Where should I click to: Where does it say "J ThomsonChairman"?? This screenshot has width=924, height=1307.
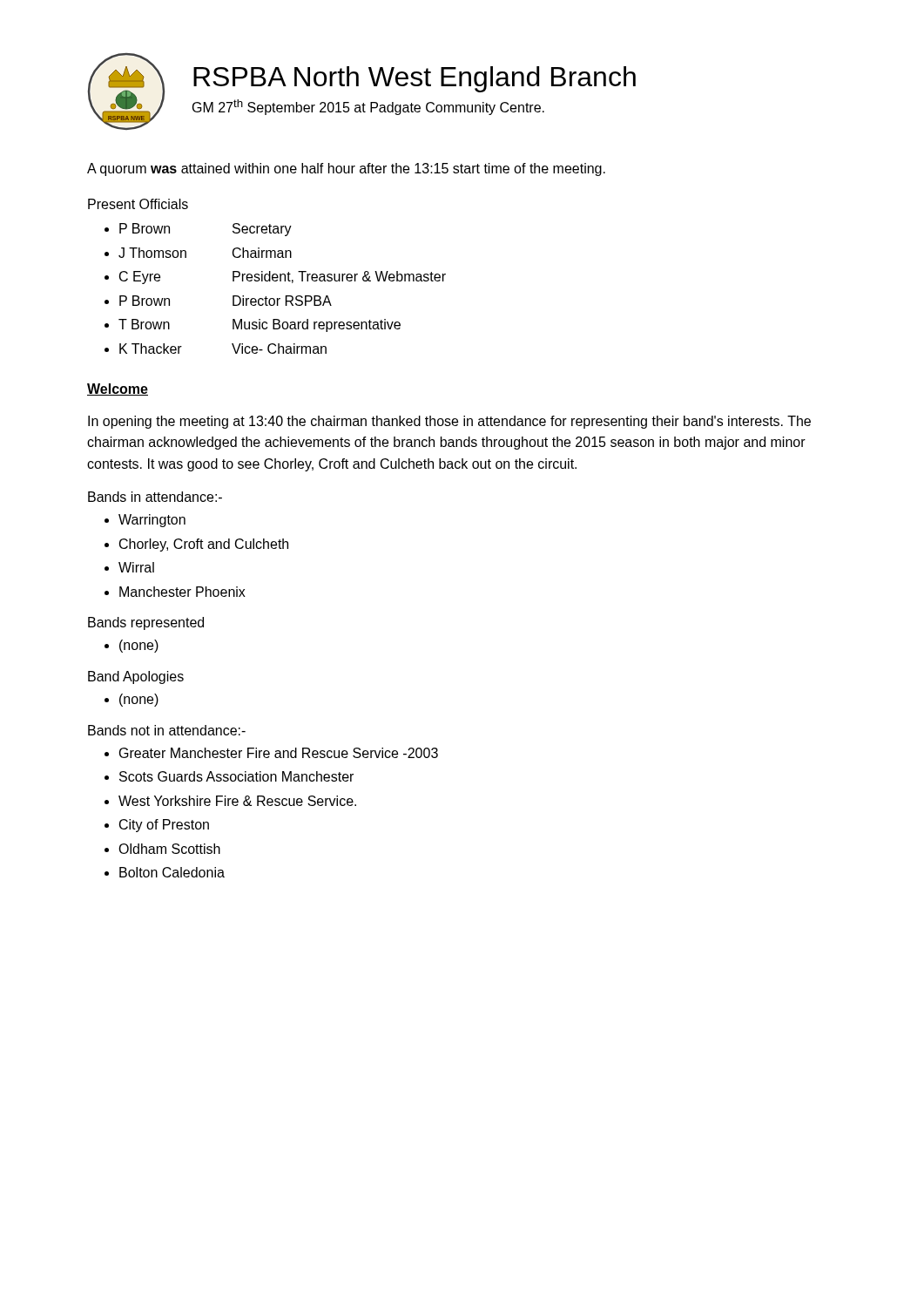pos(148,251)
